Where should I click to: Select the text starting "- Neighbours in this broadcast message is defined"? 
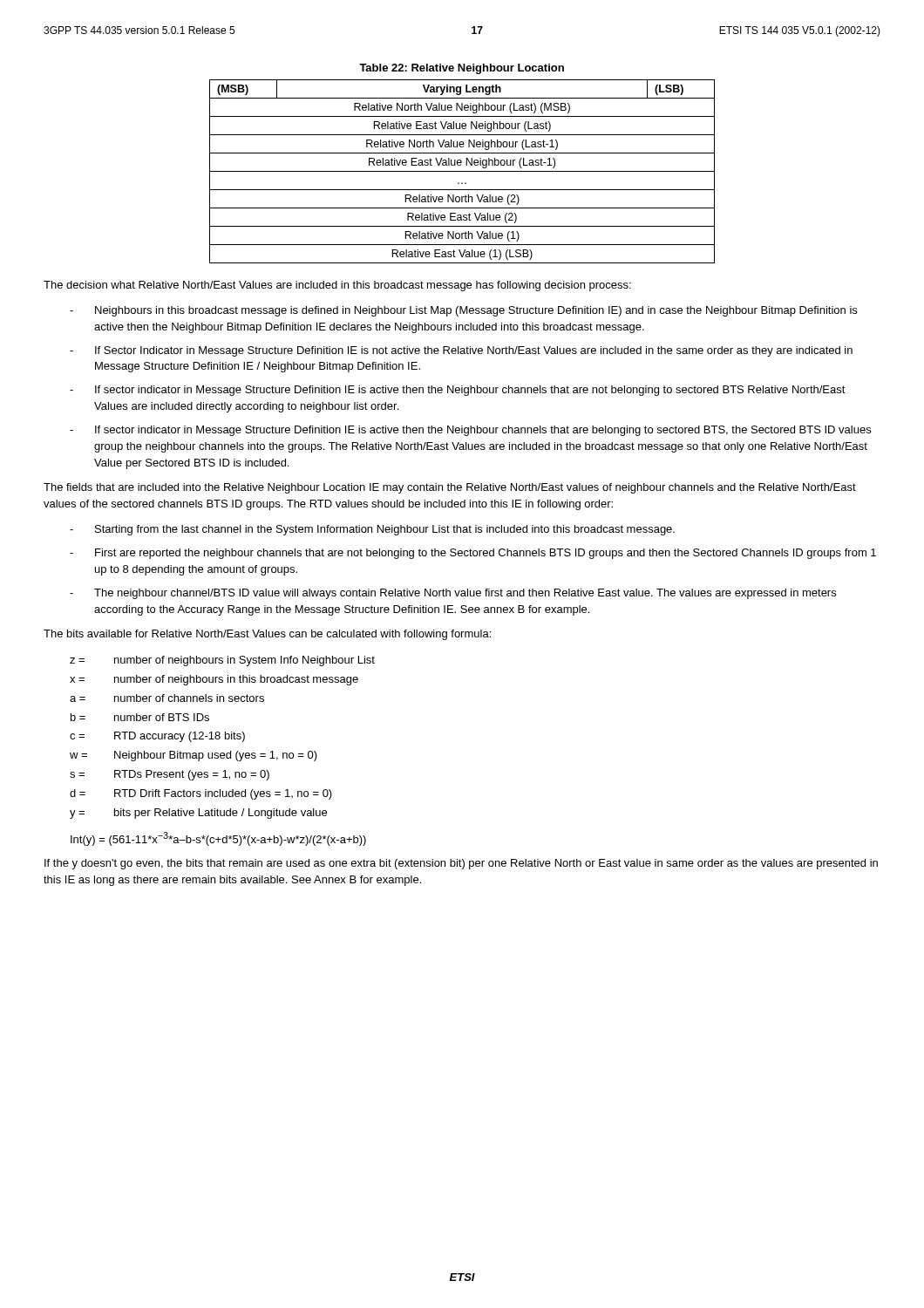click(x=462, y=319)
